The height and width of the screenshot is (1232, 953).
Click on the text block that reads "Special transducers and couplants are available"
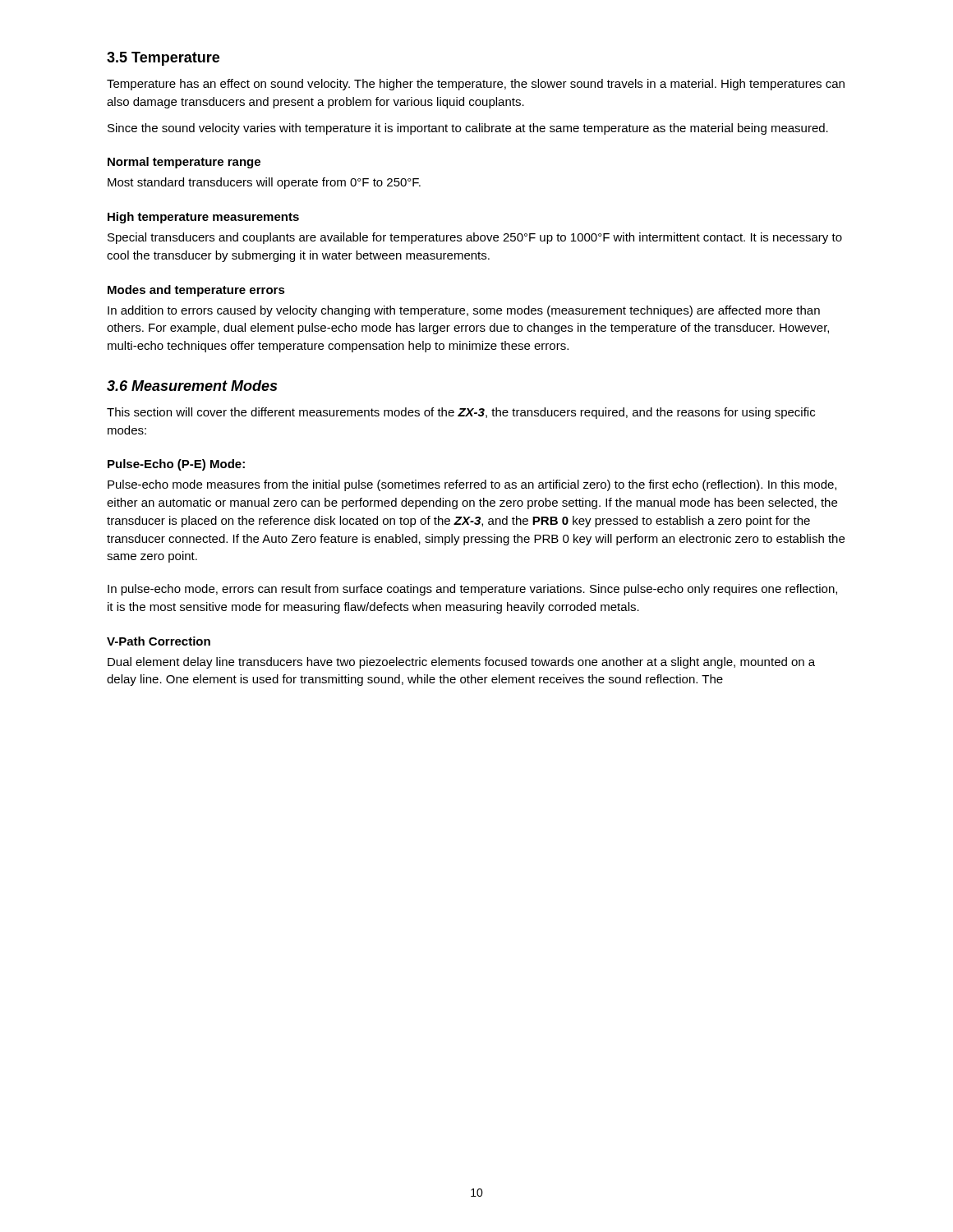pos(474,246)
